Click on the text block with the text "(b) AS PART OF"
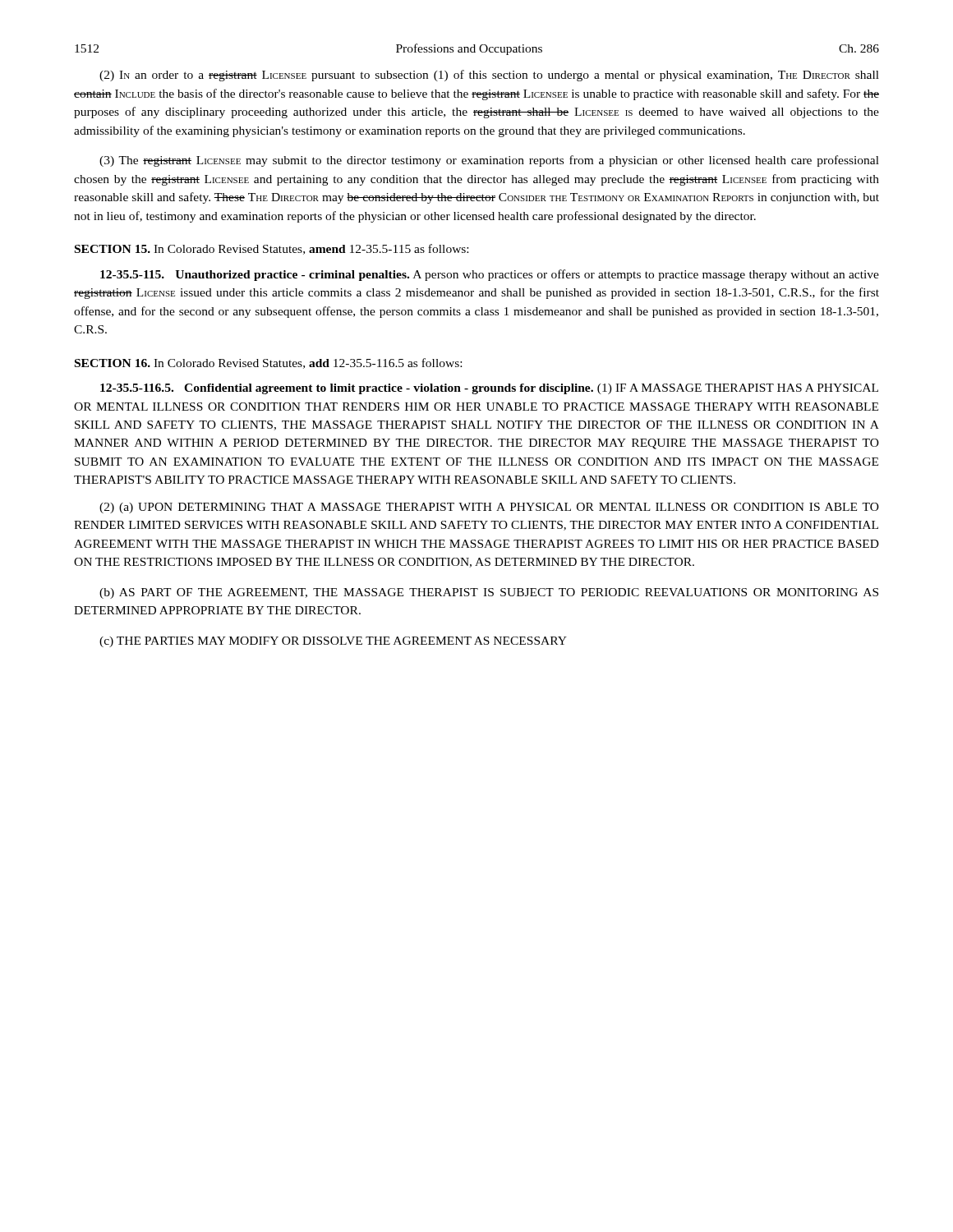The image size is (953, 1232). tap(476, 601)
